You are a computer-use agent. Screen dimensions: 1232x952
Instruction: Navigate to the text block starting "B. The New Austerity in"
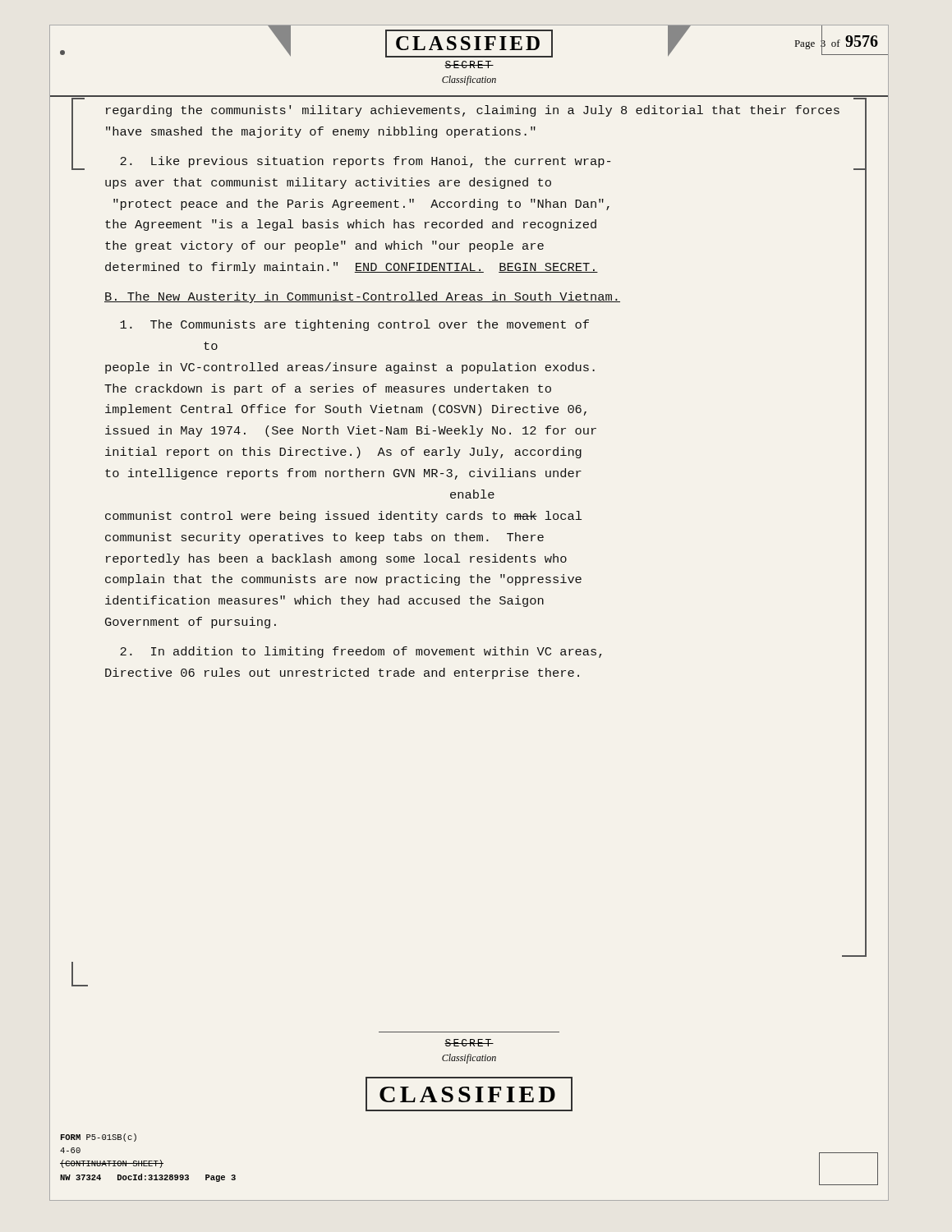click(362, 297)
